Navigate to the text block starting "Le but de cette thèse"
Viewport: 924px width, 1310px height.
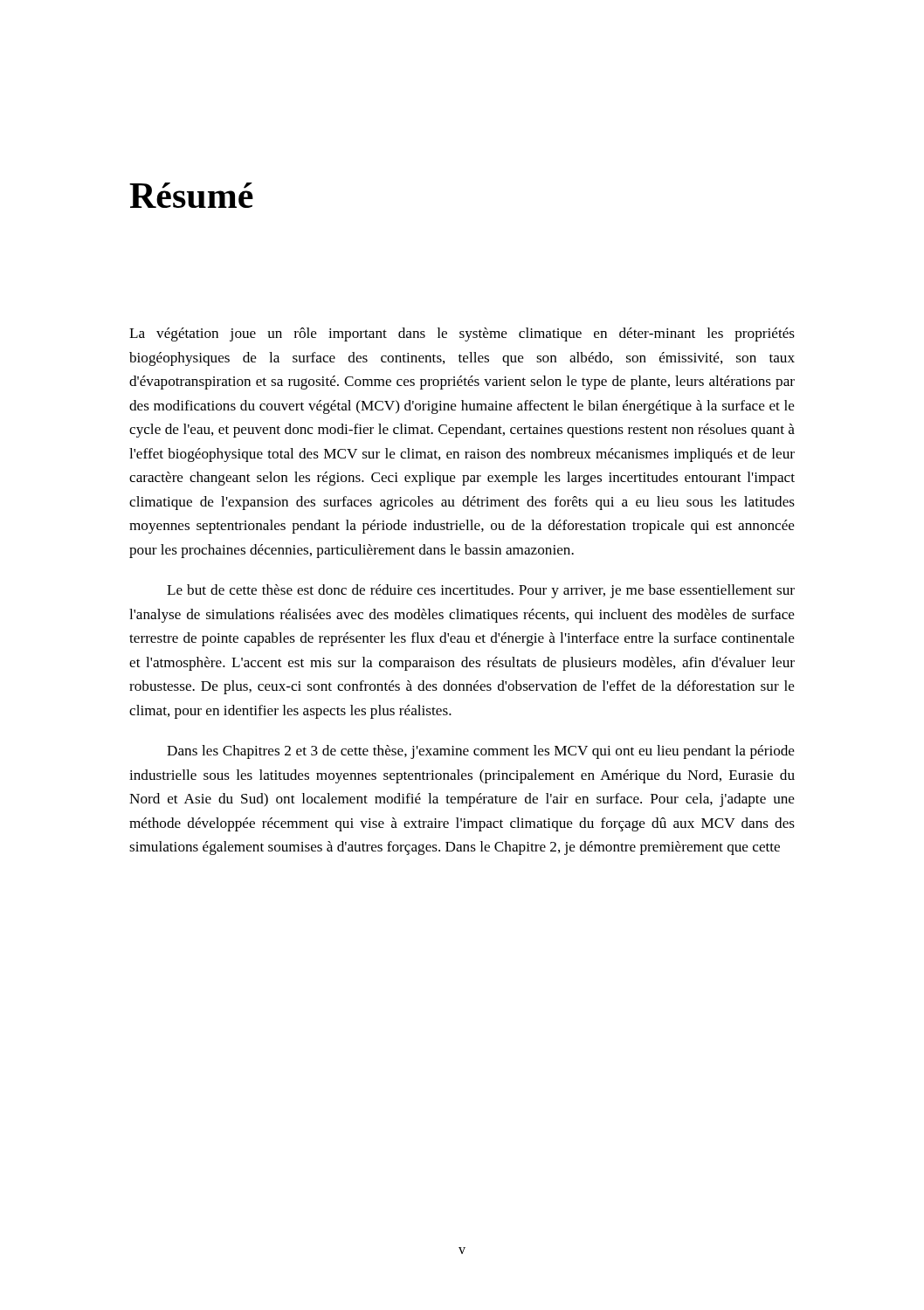click(x=462, y=650)
